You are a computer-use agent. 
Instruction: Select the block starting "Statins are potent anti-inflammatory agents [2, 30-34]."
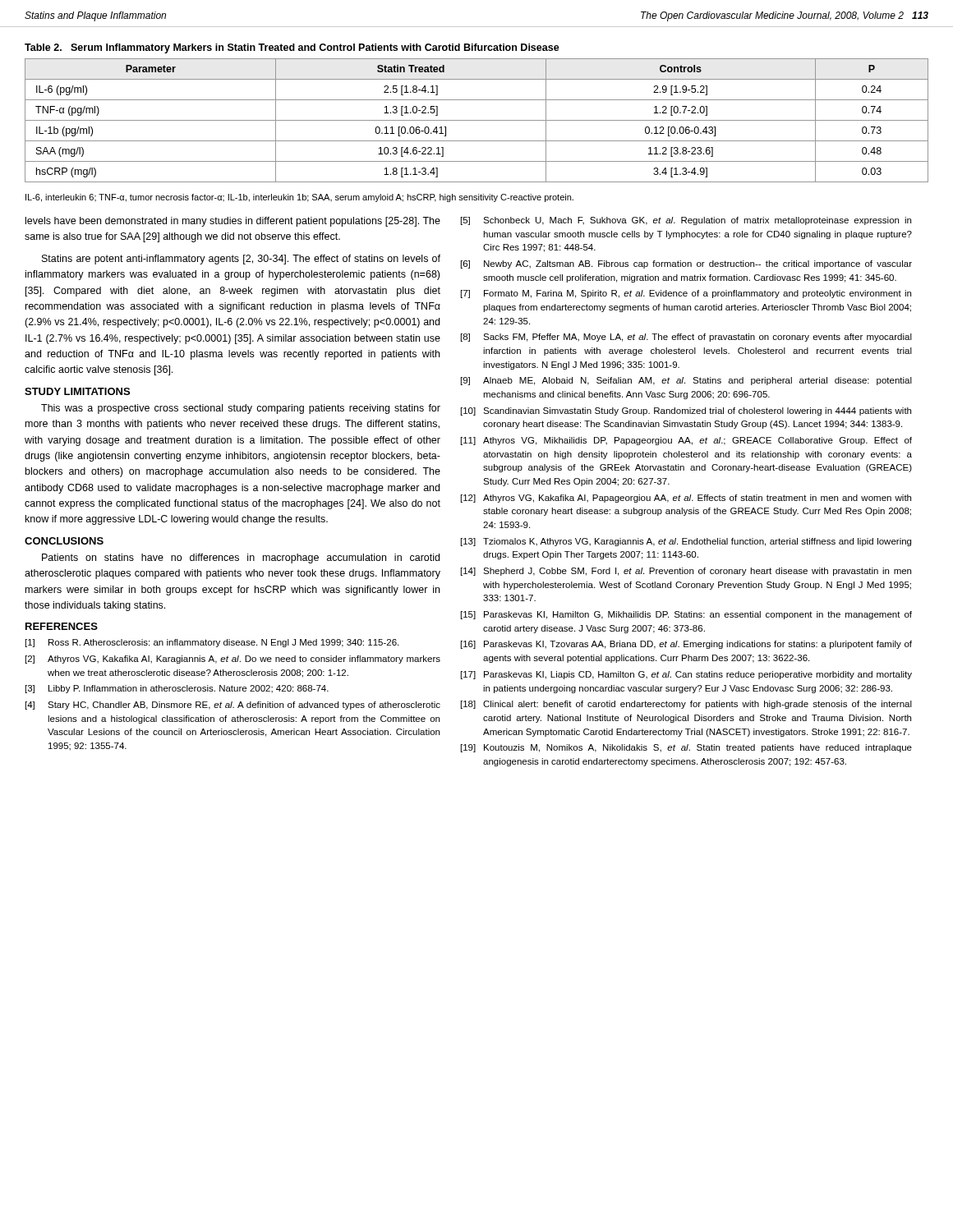point(233,314)
